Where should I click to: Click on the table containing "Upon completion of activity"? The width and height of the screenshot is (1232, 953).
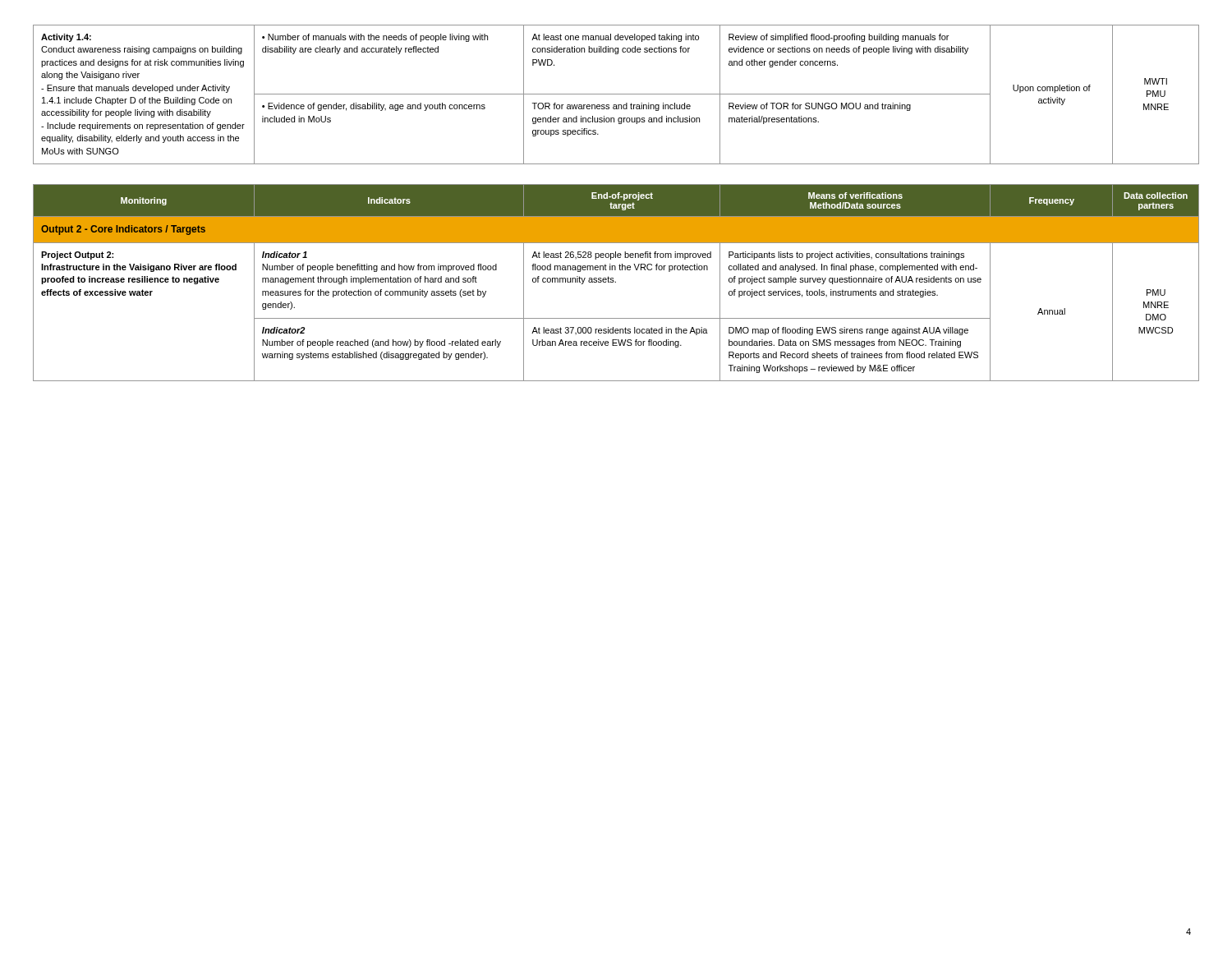[x=616, y=94]
